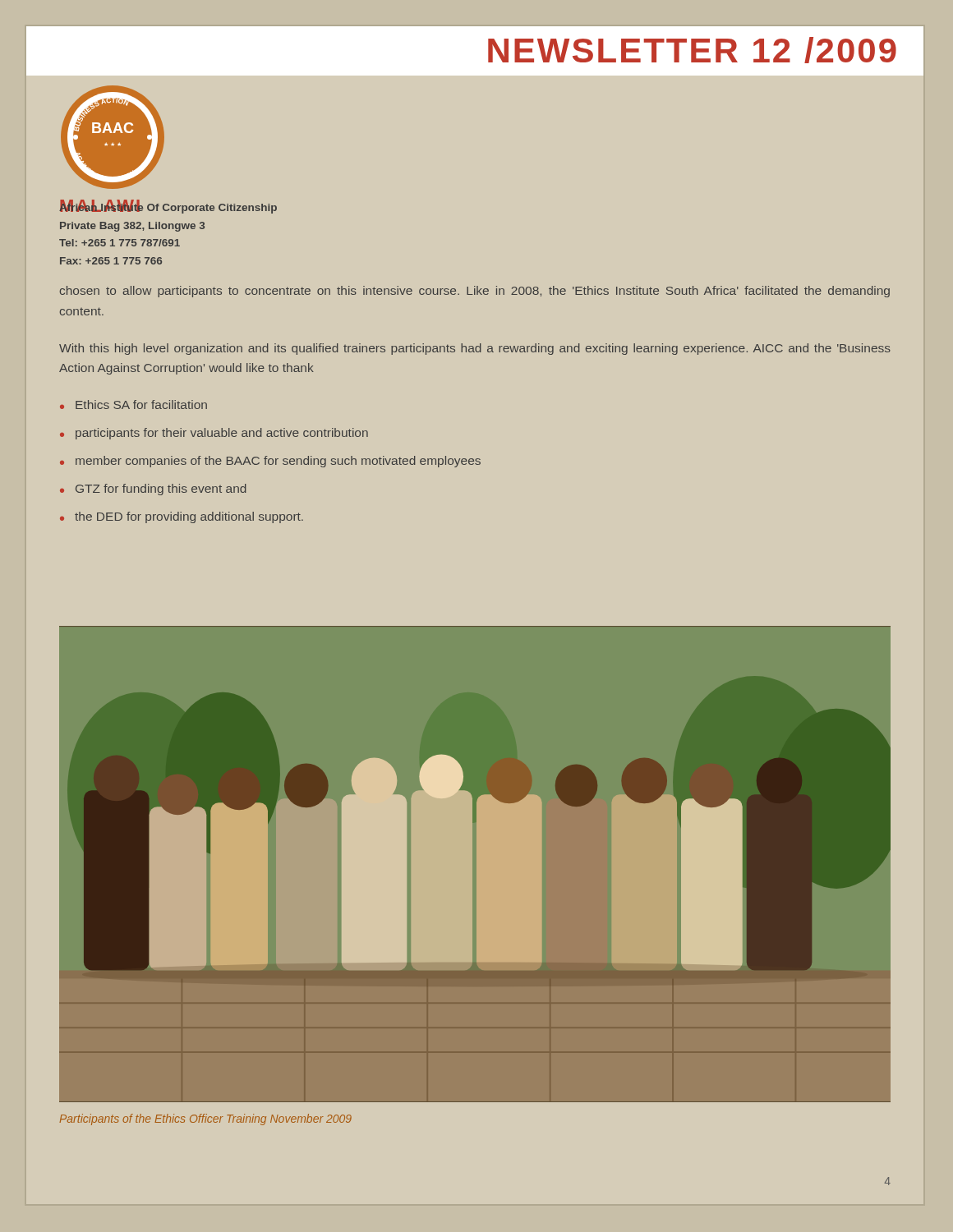
Task: Locate the element starting "member companies of the"
Action: (x=278, y=461)
